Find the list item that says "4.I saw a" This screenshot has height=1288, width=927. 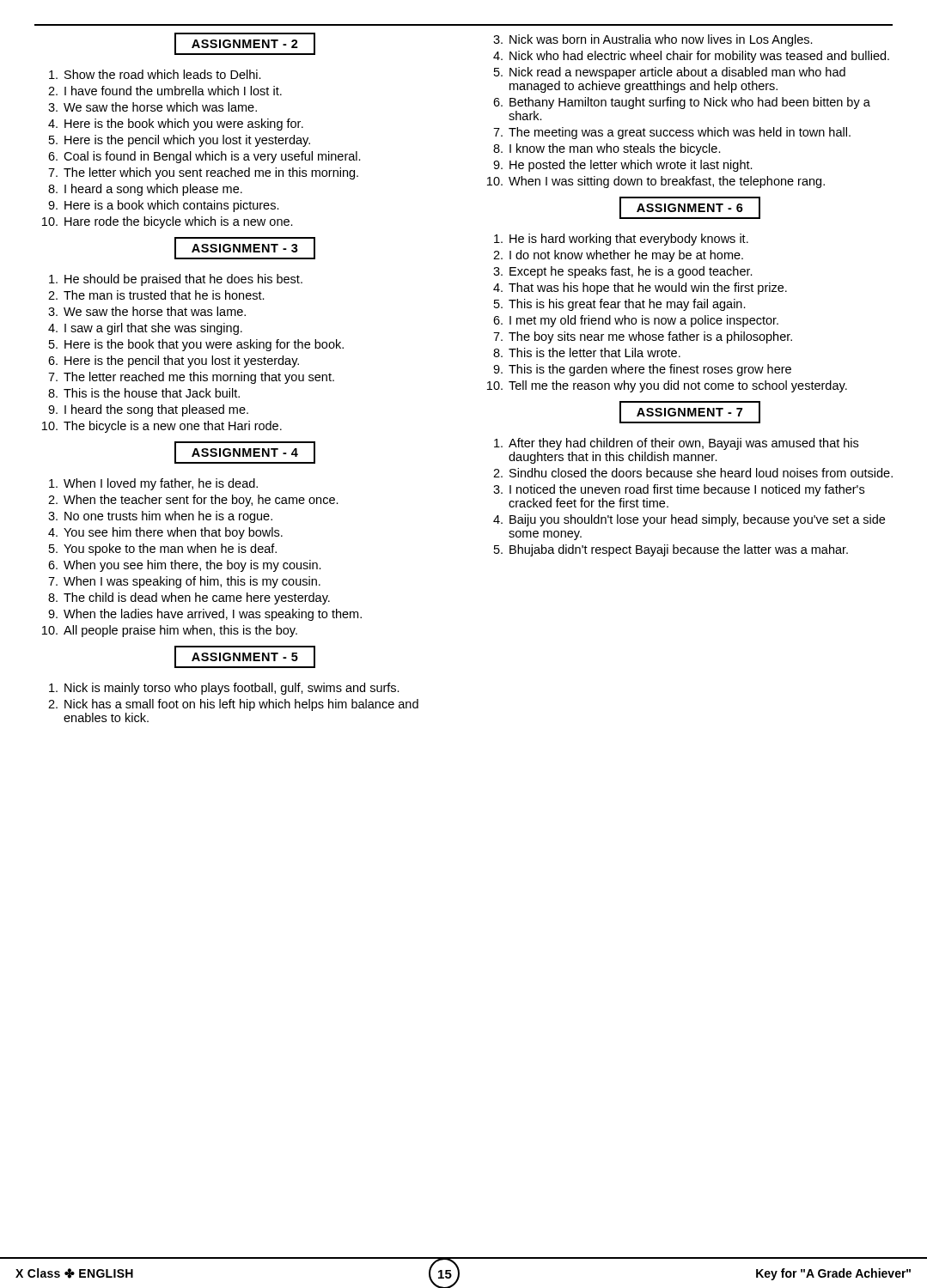click(x=245, y=328)
